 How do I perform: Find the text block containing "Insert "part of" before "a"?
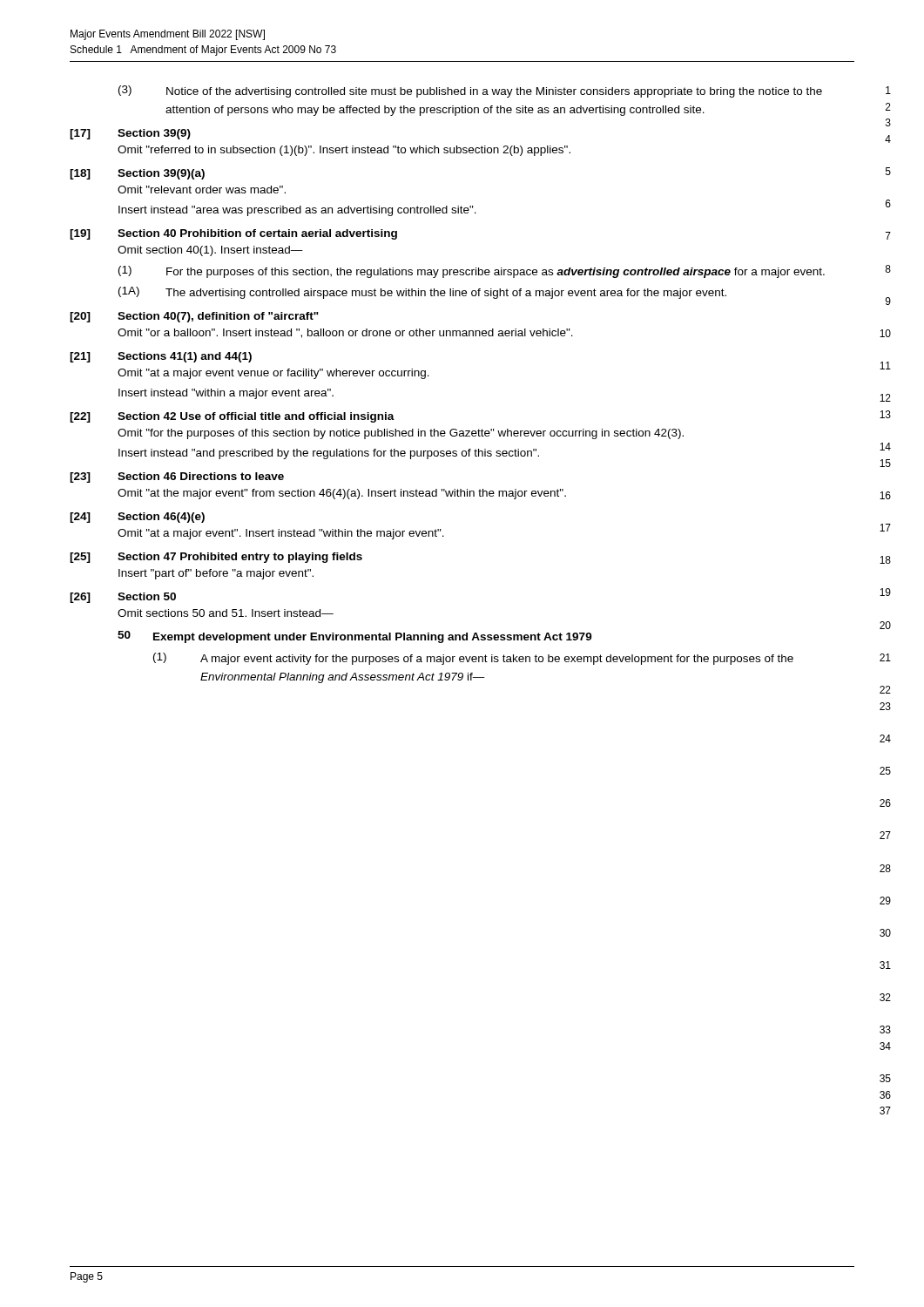click(216, 573)
